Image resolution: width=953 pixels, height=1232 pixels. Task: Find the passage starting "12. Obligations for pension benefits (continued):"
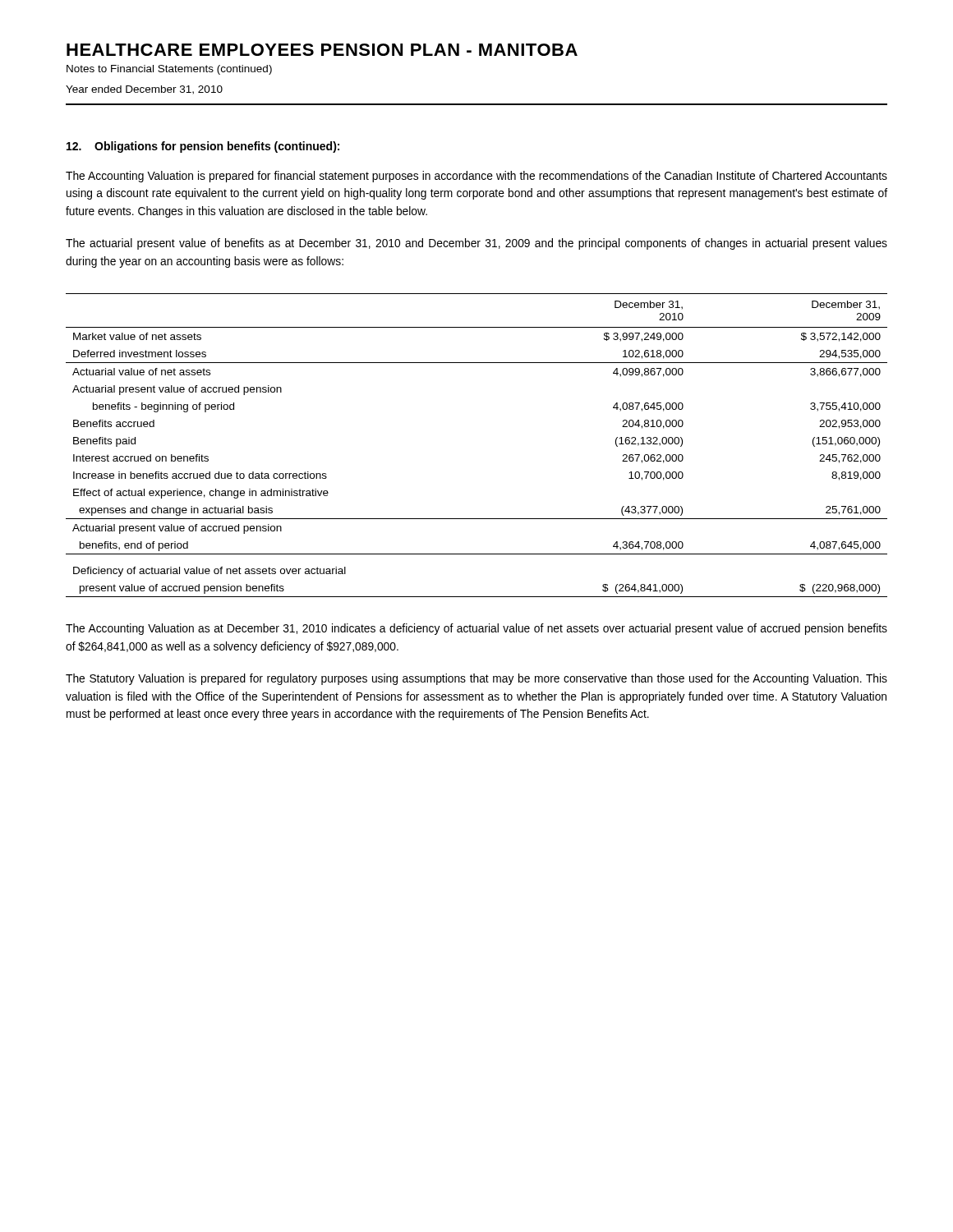(x=203, y=146)
